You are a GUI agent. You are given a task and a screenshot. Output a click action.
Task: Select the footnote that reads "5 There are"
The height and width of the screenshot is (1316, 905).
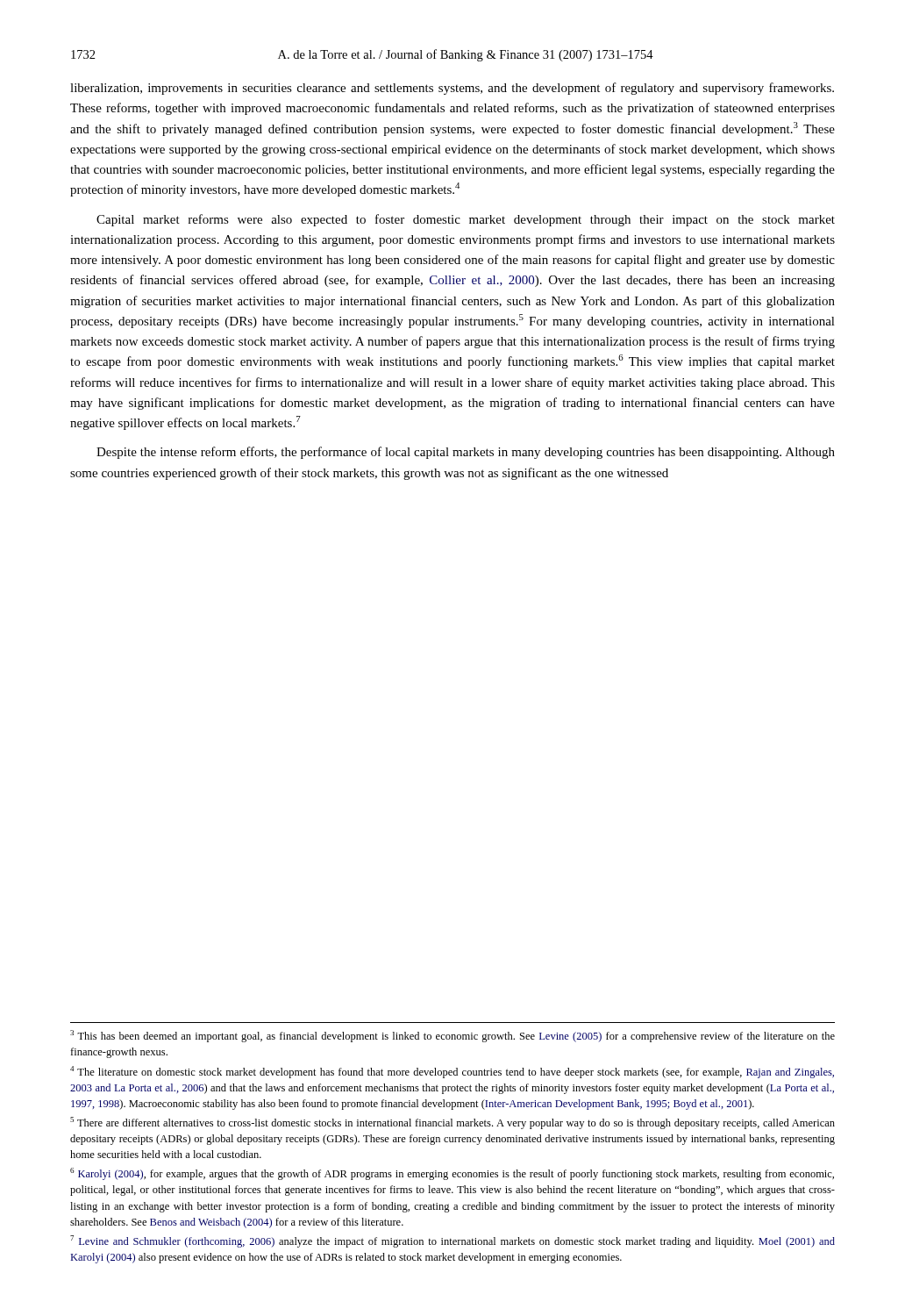point(452,1138)
